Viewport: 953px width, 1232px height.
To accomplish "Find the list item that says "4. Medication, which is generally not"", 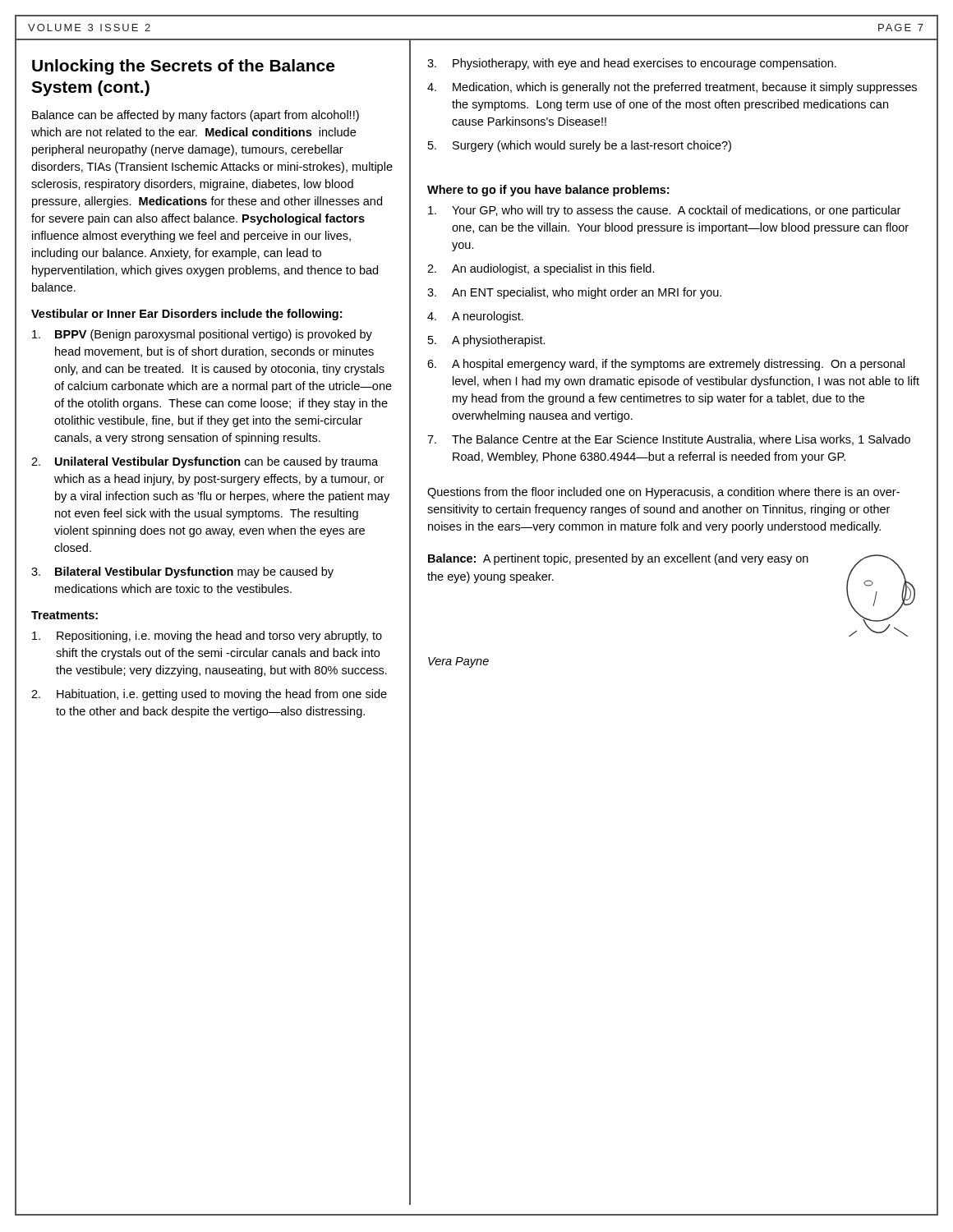I will pos(674,105).
